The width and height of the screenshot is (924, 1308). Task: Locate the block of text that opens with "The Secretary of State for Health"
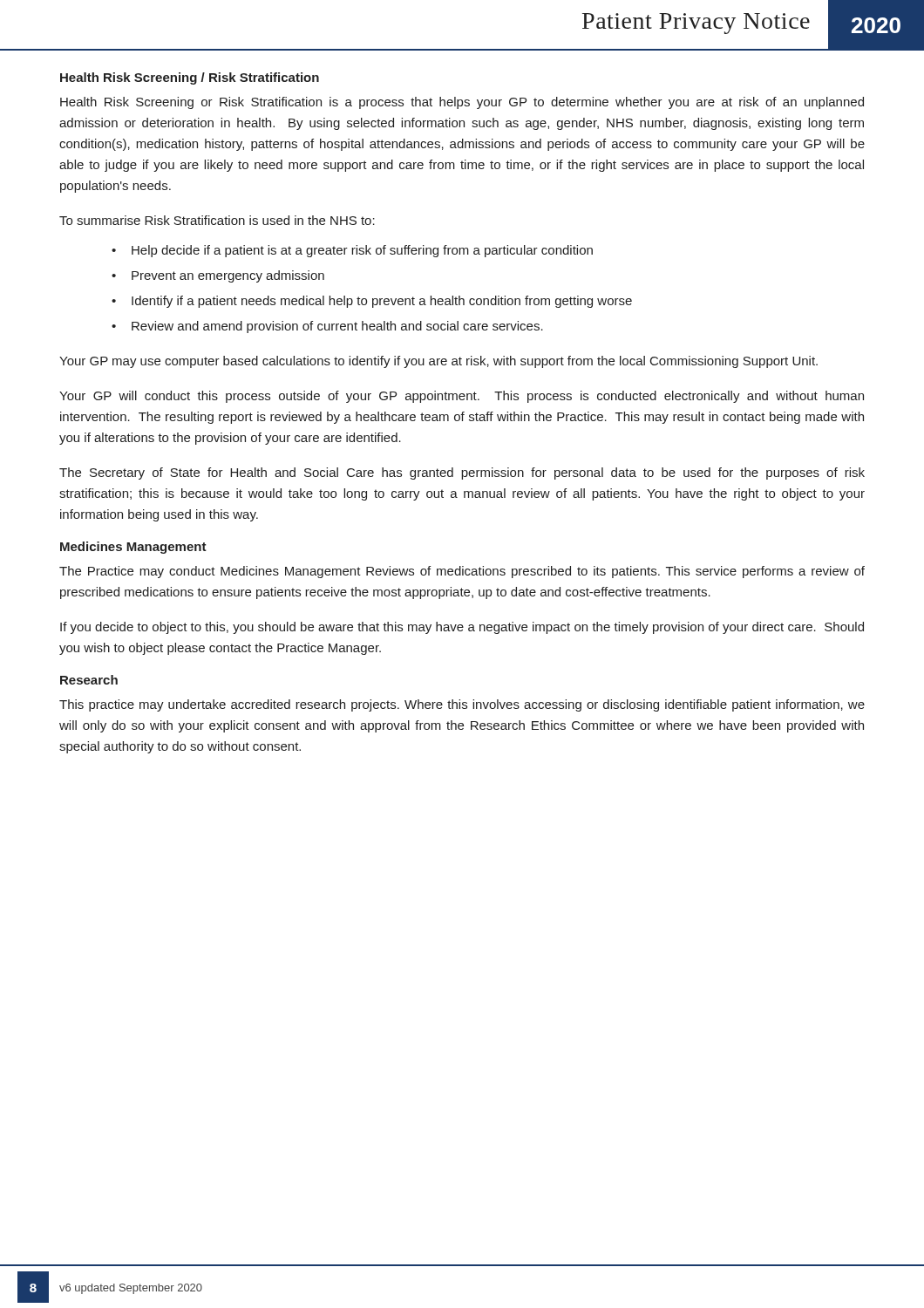pos(462,493)
